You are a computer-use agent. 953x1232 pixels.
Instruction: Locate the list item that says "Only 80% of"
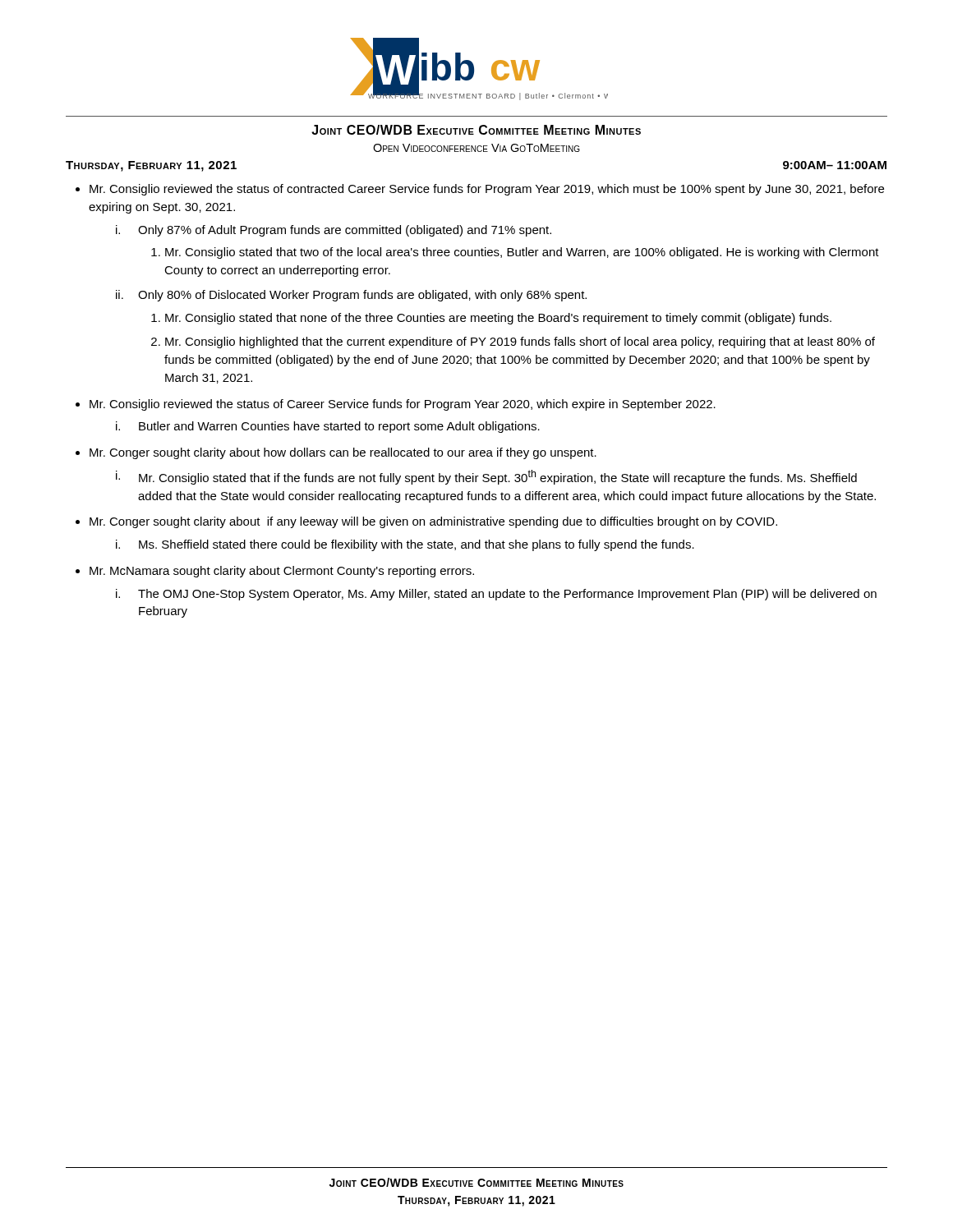(513, 337)
